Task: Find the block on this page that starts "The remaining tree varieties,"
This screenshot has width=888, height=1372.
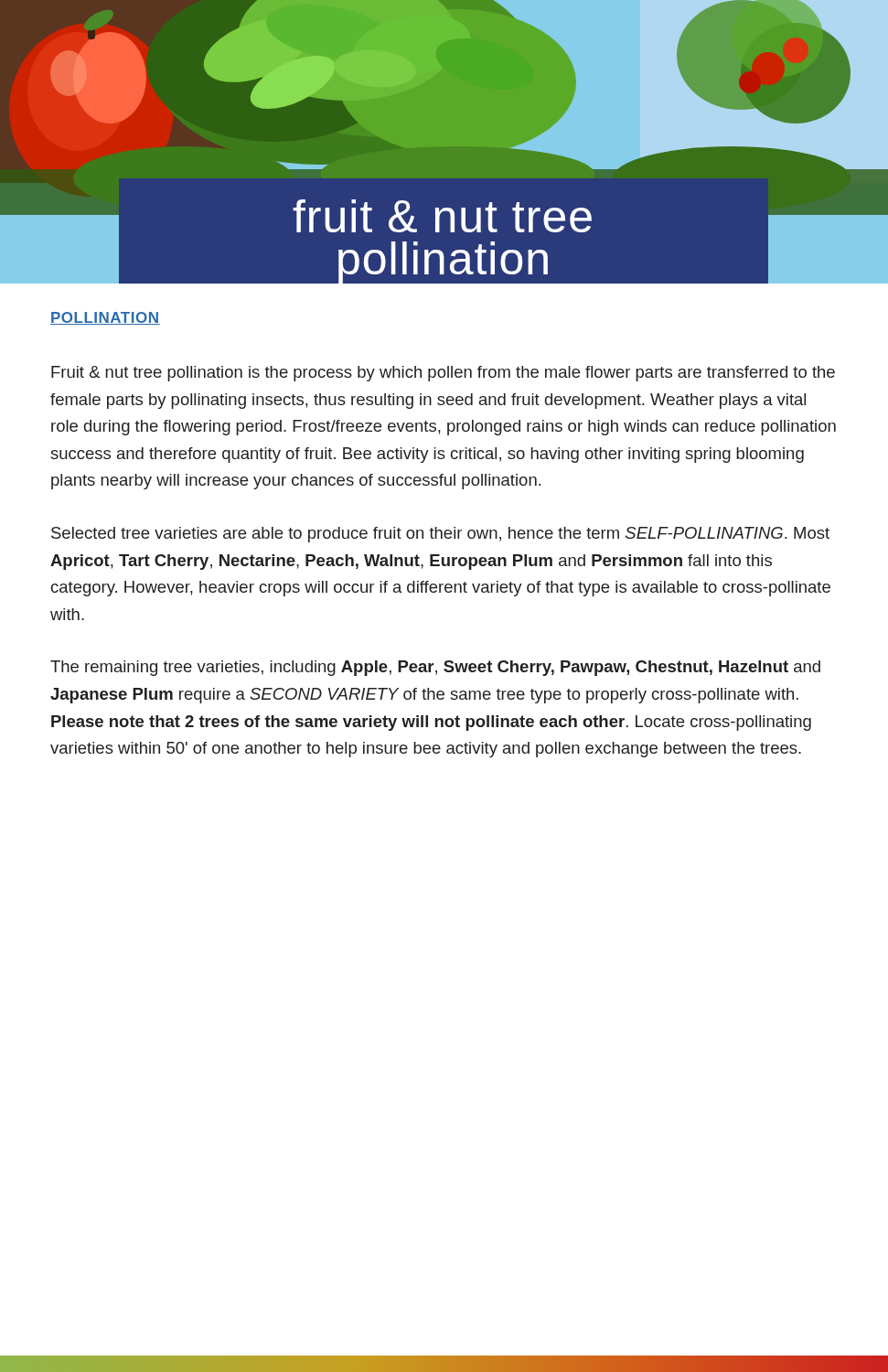Action: click(x=436, y=707)
